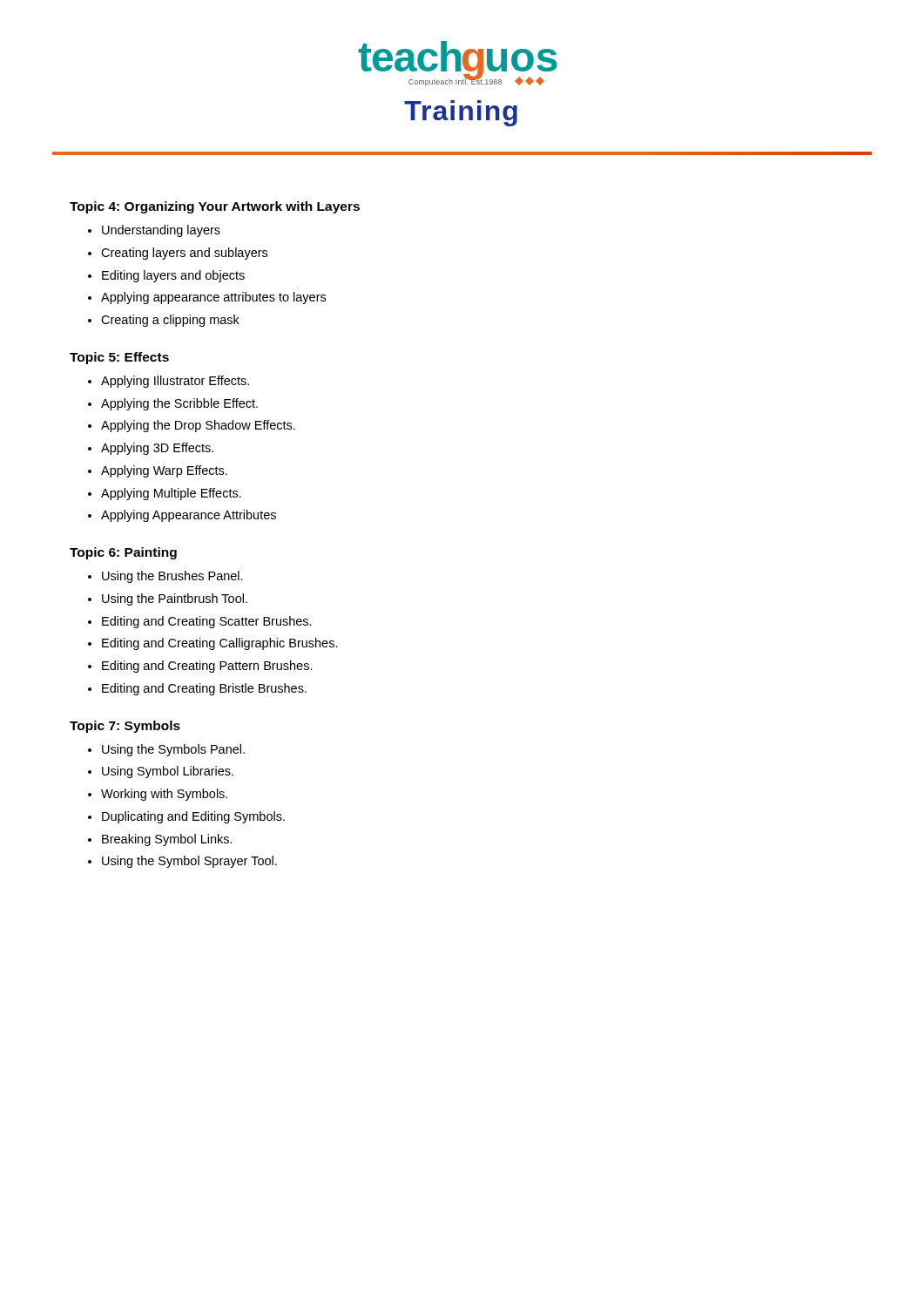The width and height of the screenshot is (924, 1307).
Task: Where does it say "Using the Brushes Panel."?
Action: [x=172, y=576]
